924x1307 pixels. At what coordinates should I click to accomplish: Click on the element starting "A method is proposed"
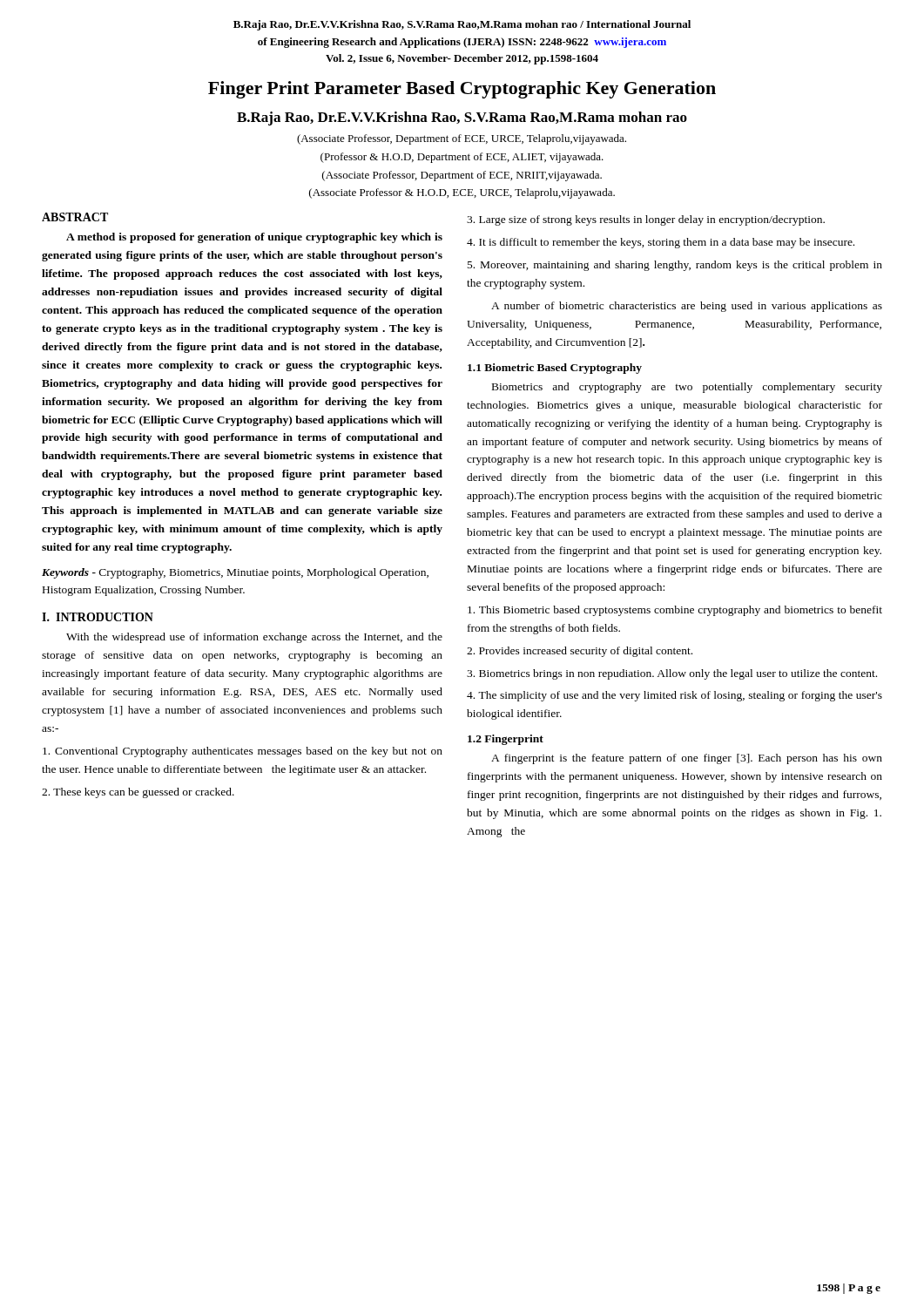[x=242, y=393]
